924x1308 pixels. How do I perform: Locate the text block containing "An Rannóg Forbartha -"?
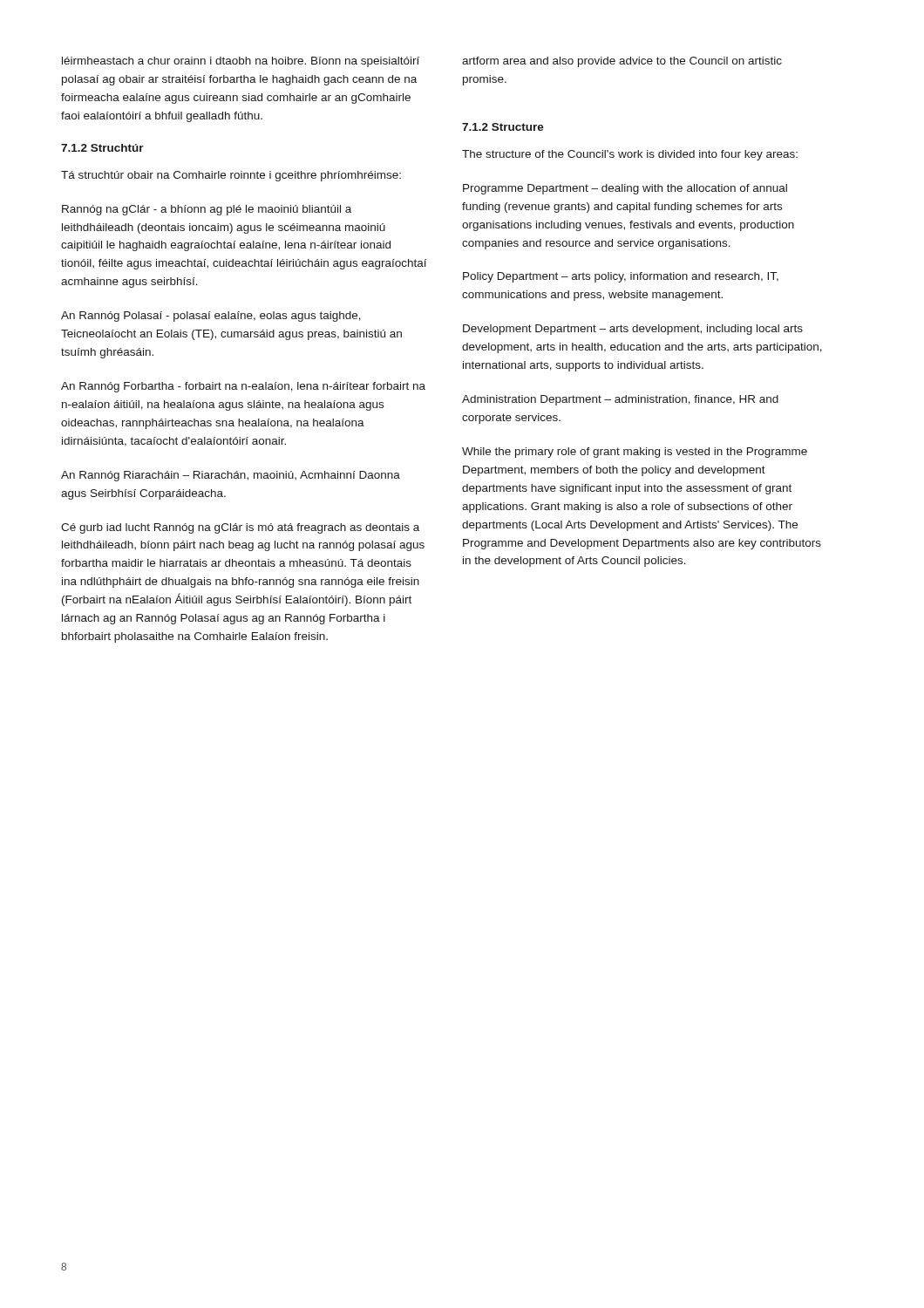[243, 413]
